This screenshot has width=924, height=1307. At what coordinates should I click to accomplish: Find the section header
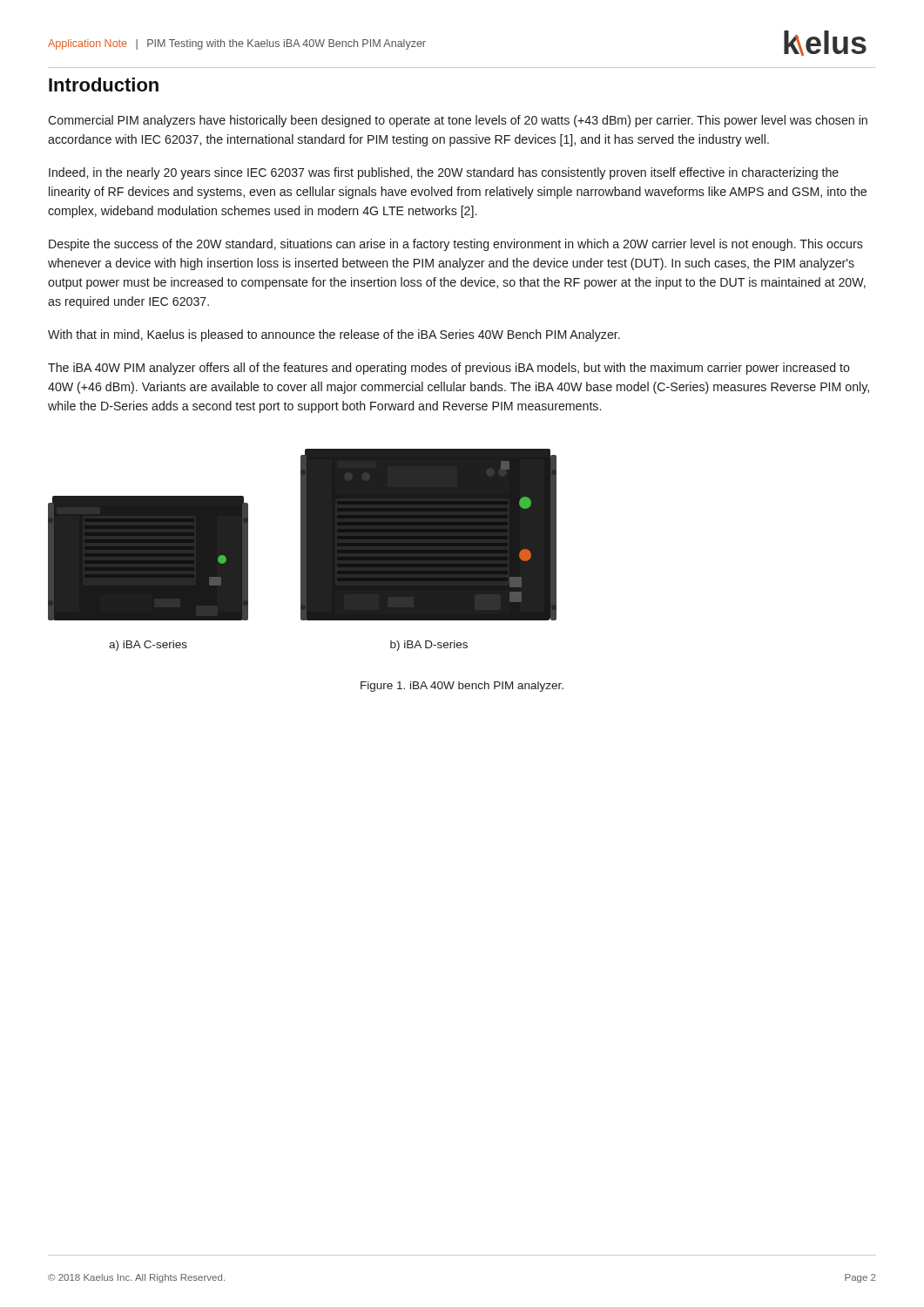point(462,85)
